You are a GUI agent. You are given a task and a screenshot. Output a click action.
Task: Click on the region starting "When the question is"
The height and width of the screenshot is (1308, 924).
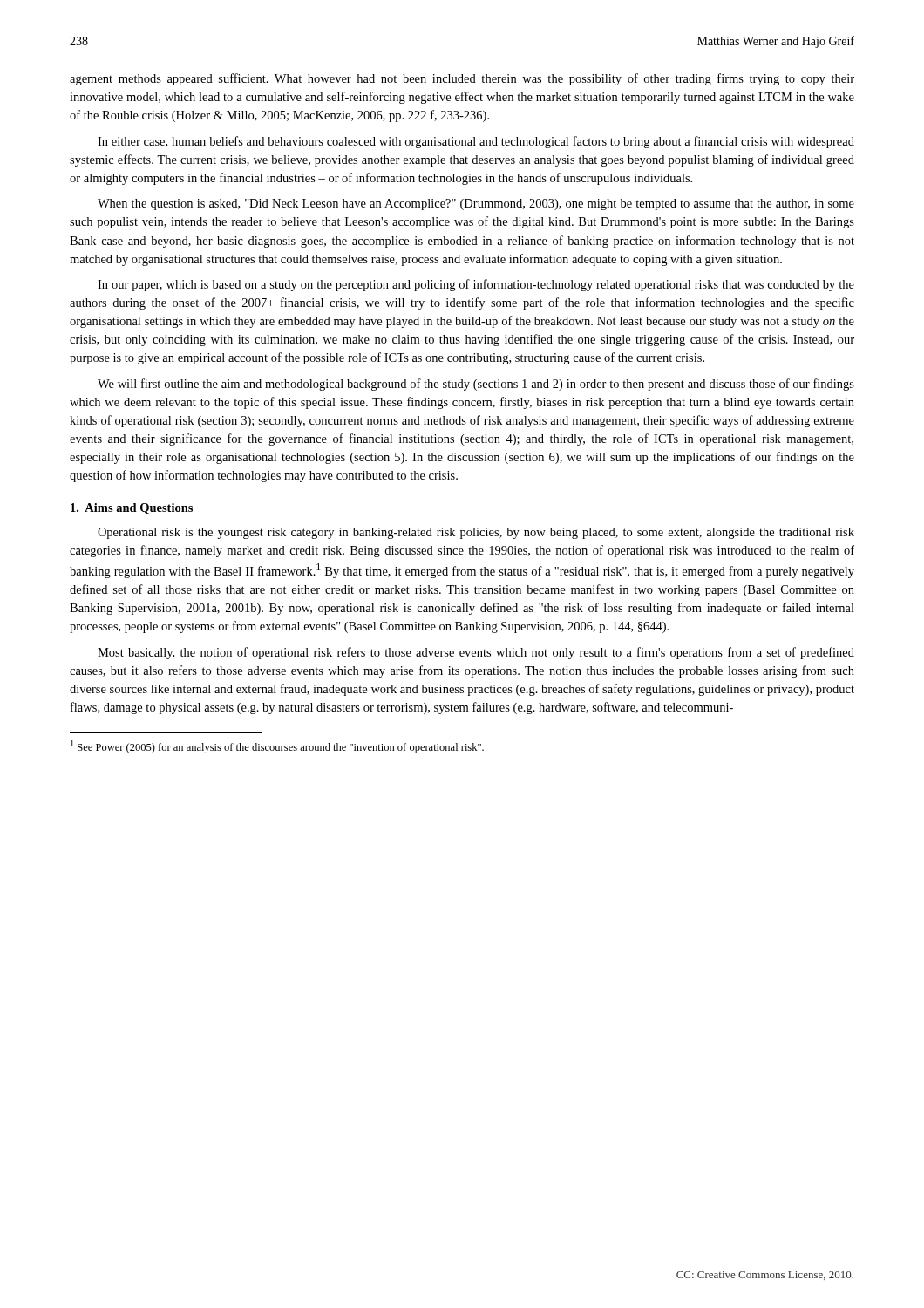(462, 232)
